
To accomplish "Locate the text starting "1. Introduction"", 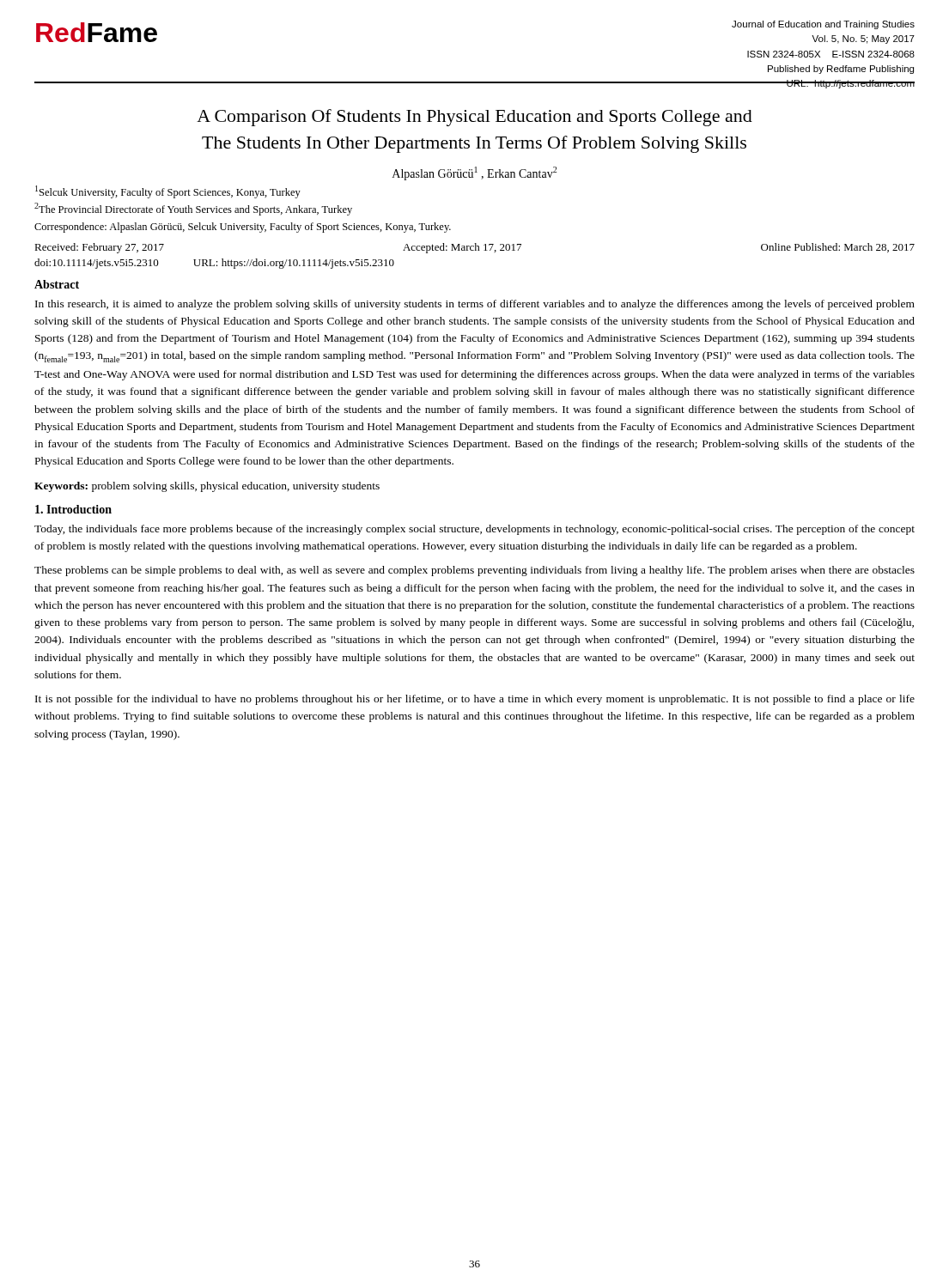I will point(73,509).
